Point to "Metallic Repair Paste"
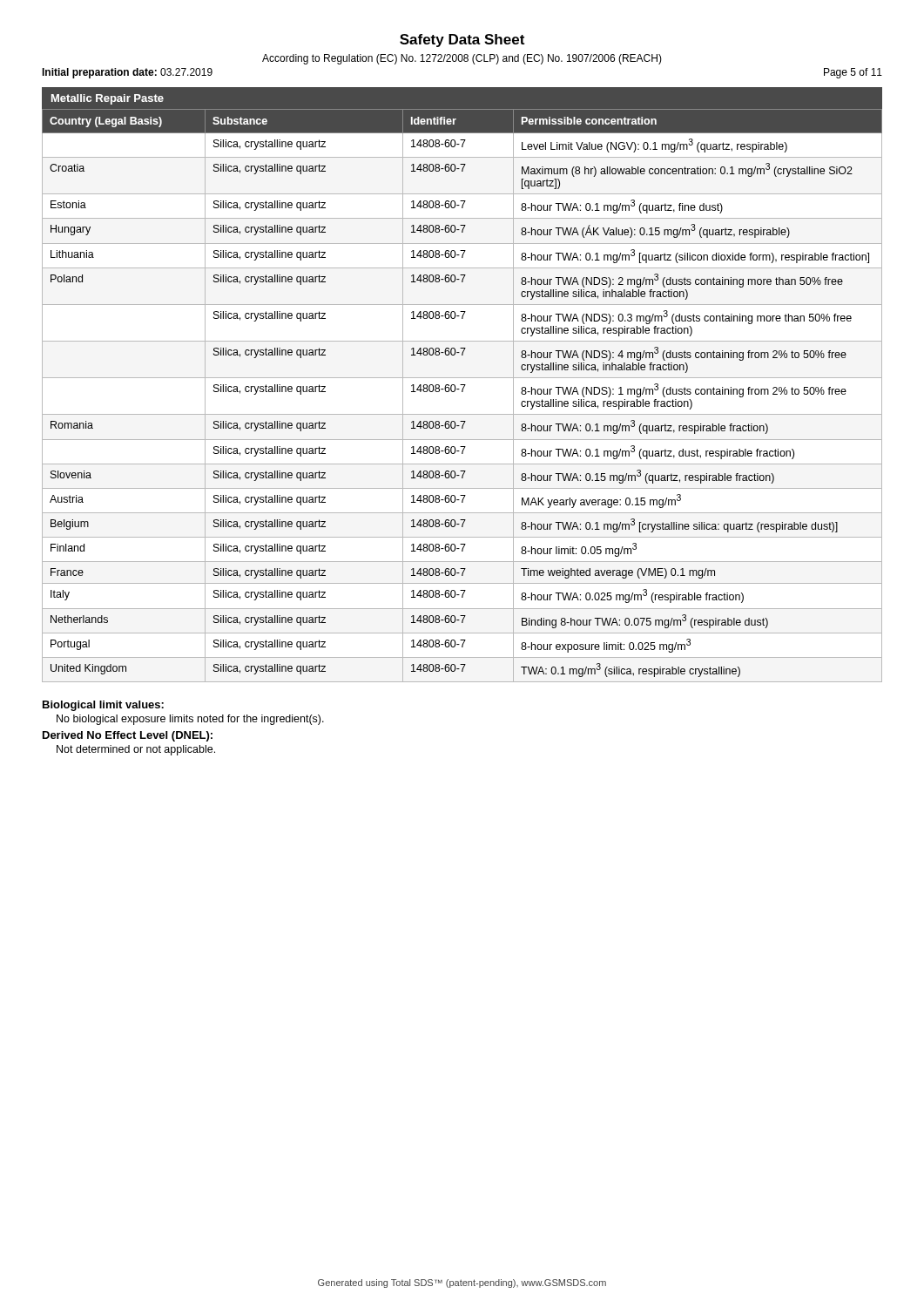 (x=107, y=98)
